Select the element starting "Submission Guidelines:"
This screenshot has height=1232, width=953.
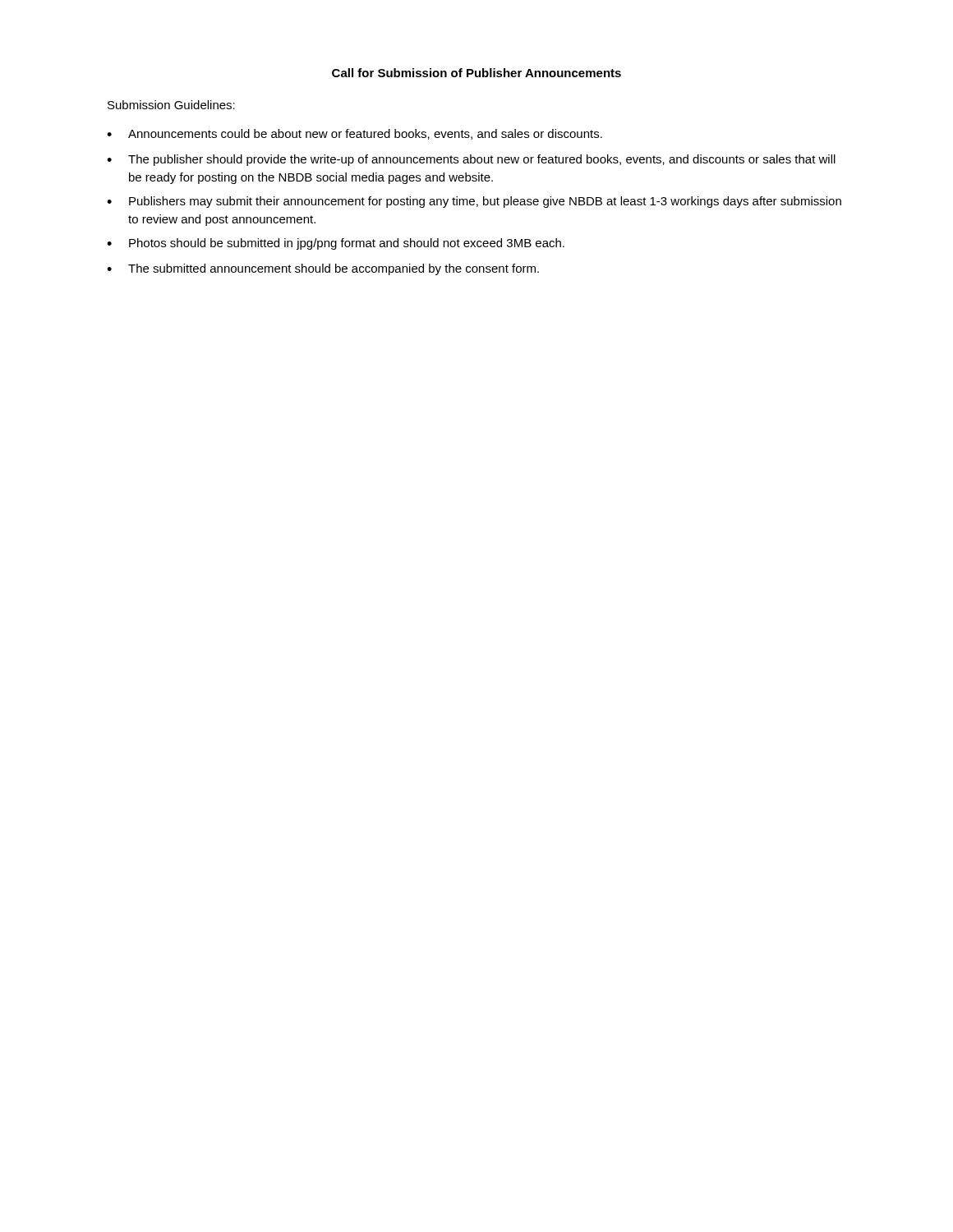171,105
